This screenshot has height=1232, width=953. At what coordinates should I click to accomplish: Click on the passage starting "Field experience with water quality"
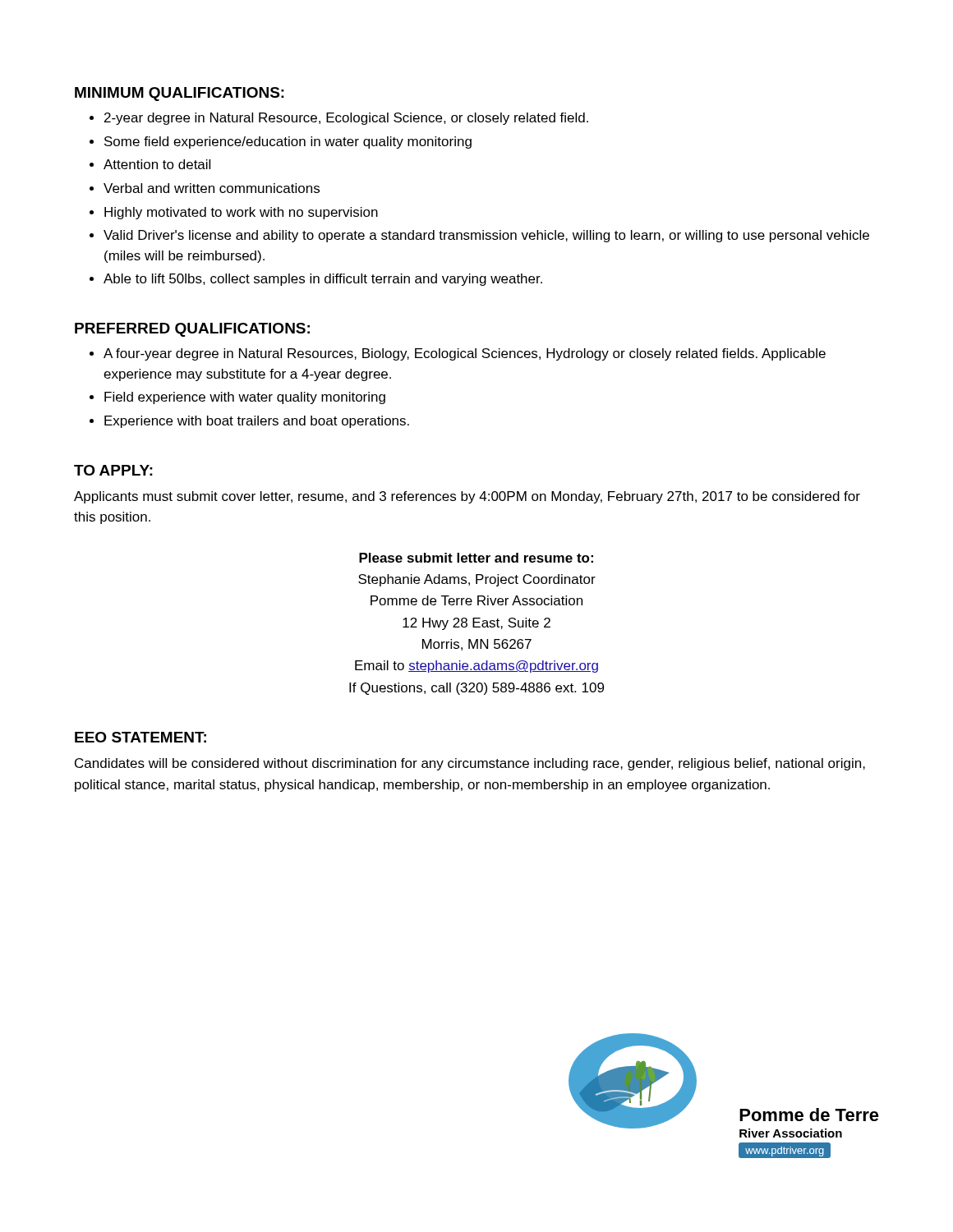click(245, 397)
